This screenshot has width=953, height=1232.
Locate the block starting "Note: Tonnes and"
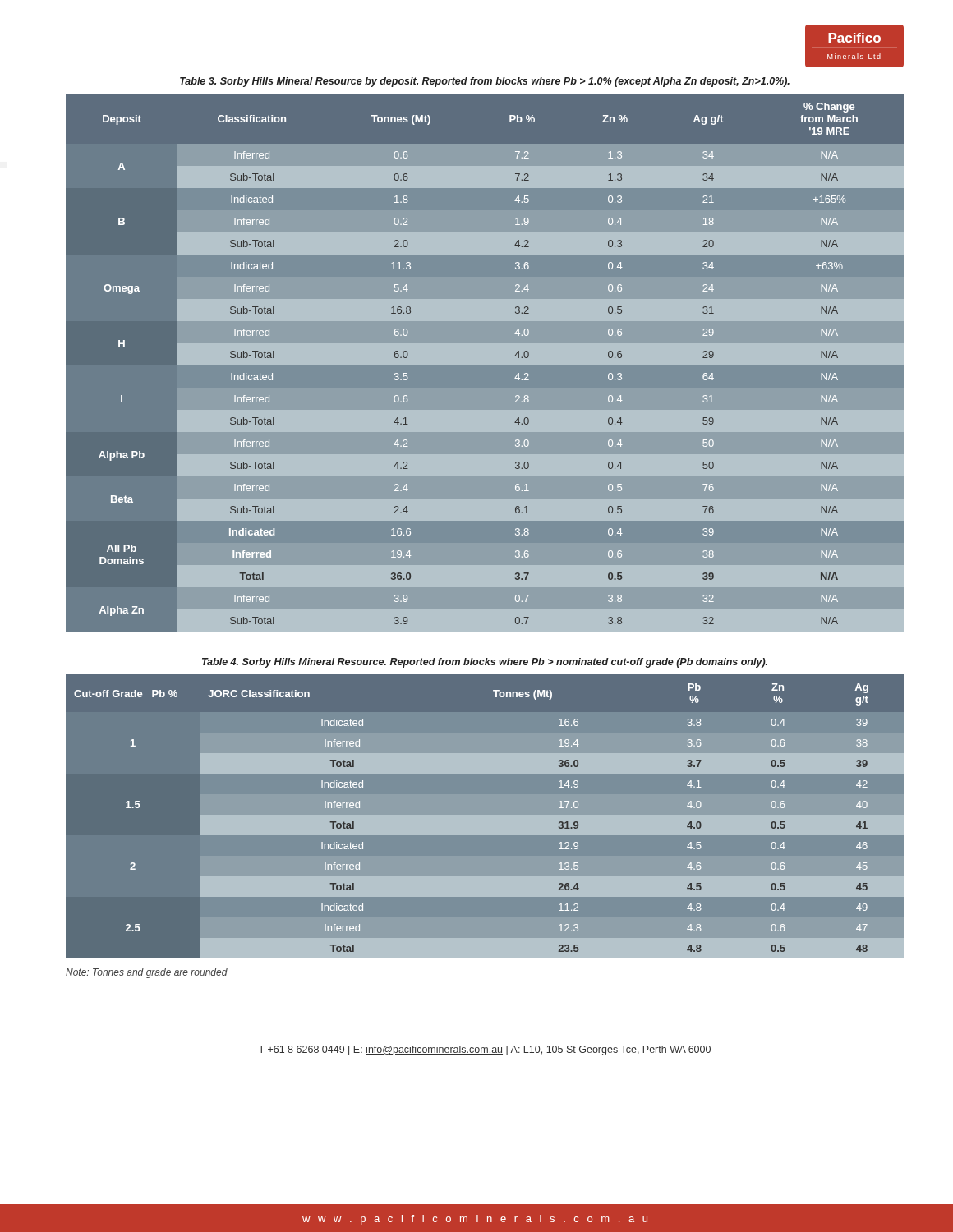click(146, 972)
